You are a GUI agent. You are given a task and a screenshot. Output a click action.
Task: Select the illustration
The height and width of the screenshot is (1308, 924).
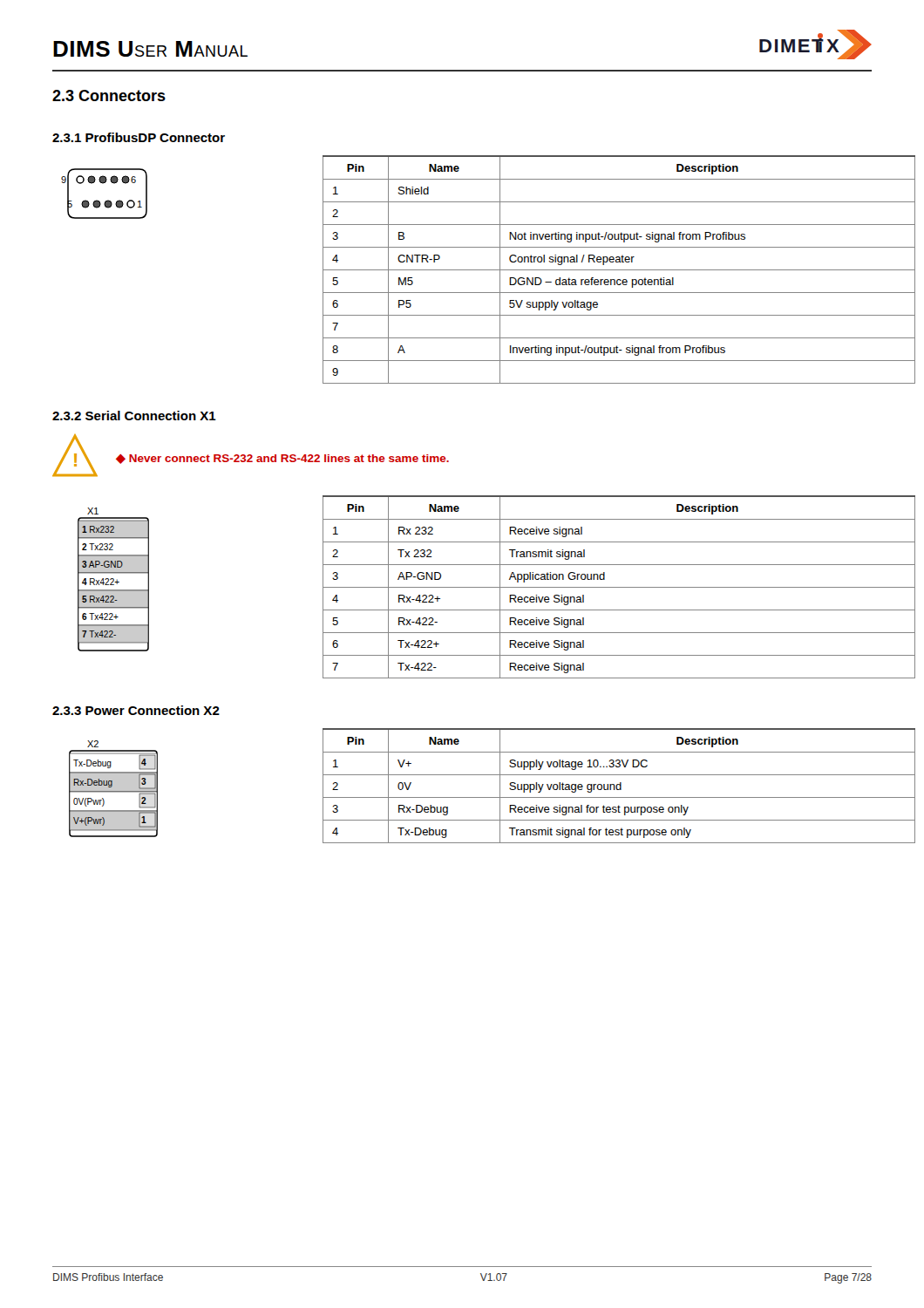(x=76, y=457)
